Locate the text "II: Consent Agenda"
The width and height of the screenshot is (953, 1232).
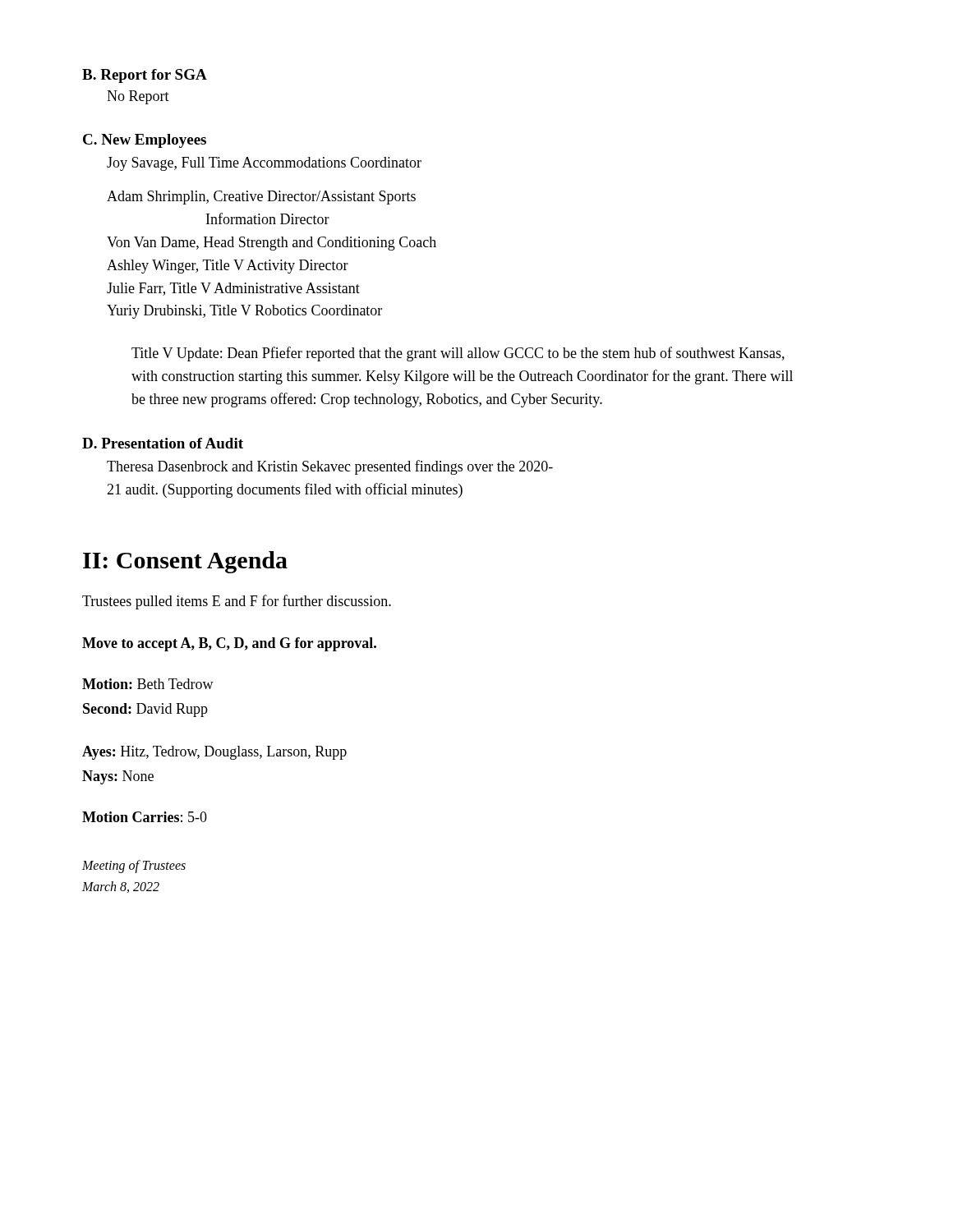tap(185, 560)
